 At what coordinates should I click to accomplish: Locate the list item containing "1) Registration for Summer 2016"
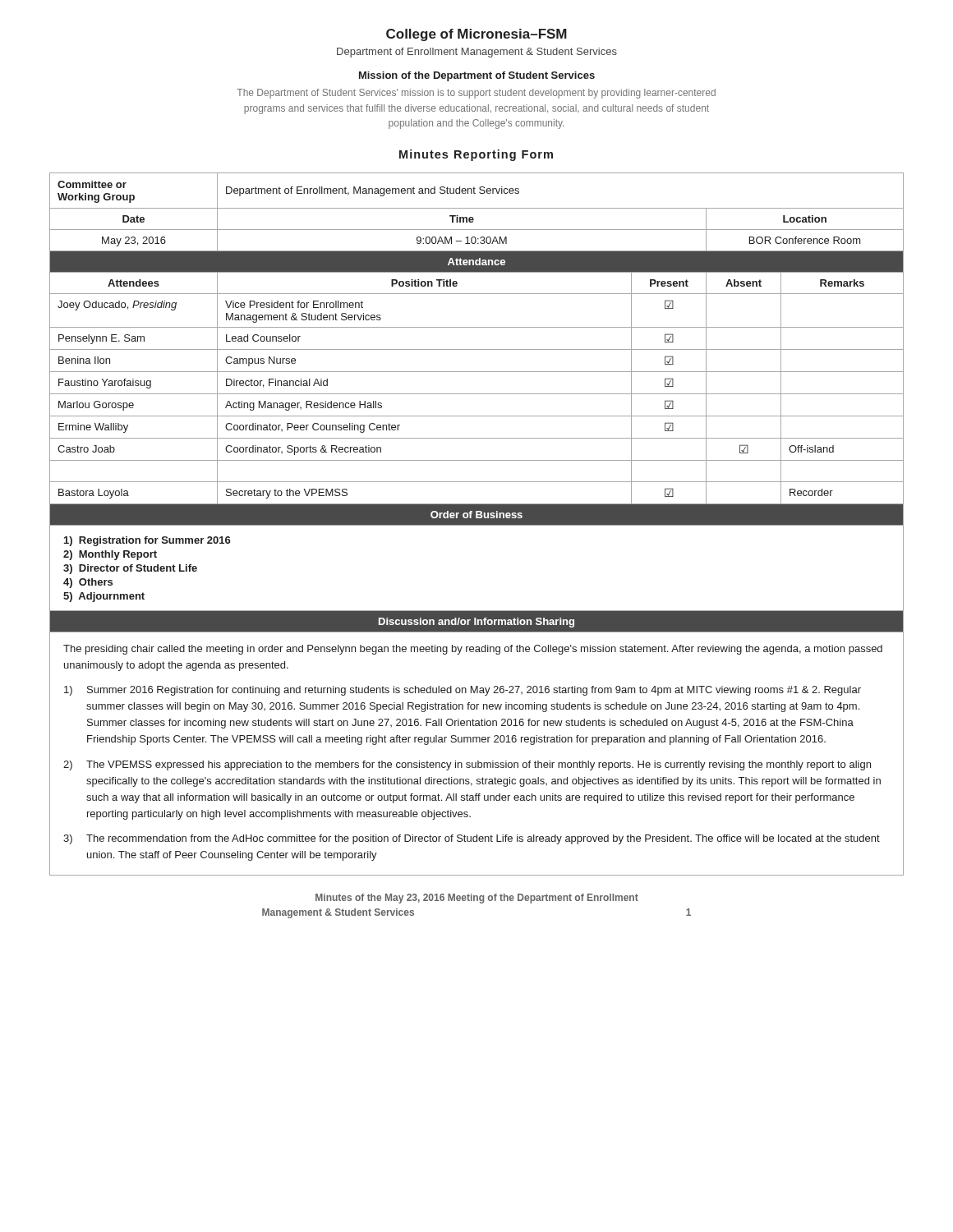pyautogui.click(x=147, y=540)
